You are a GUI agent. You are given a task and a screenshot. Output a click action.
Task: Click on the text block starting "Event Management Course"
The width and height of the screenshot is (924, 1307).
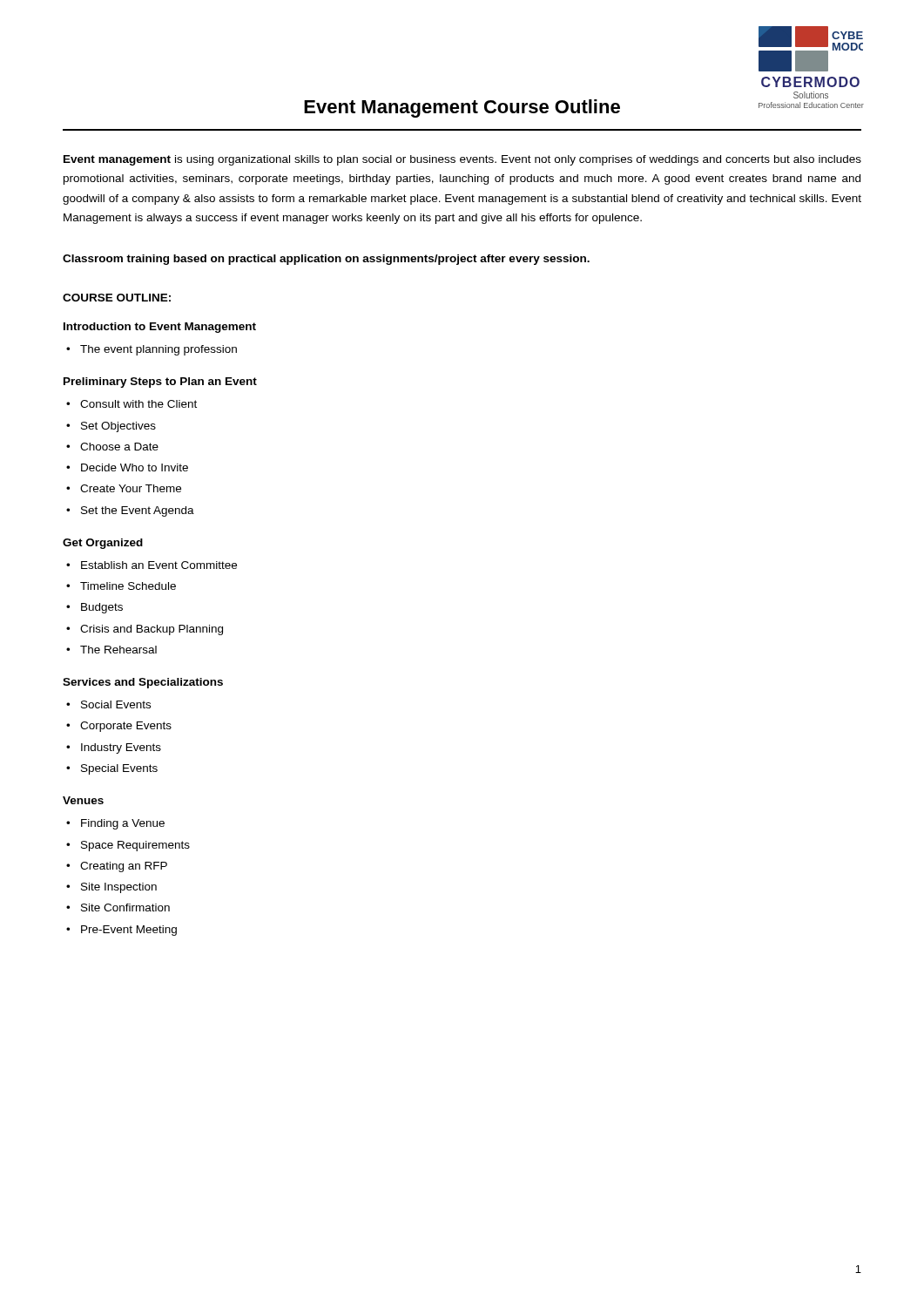coord(462,107)
